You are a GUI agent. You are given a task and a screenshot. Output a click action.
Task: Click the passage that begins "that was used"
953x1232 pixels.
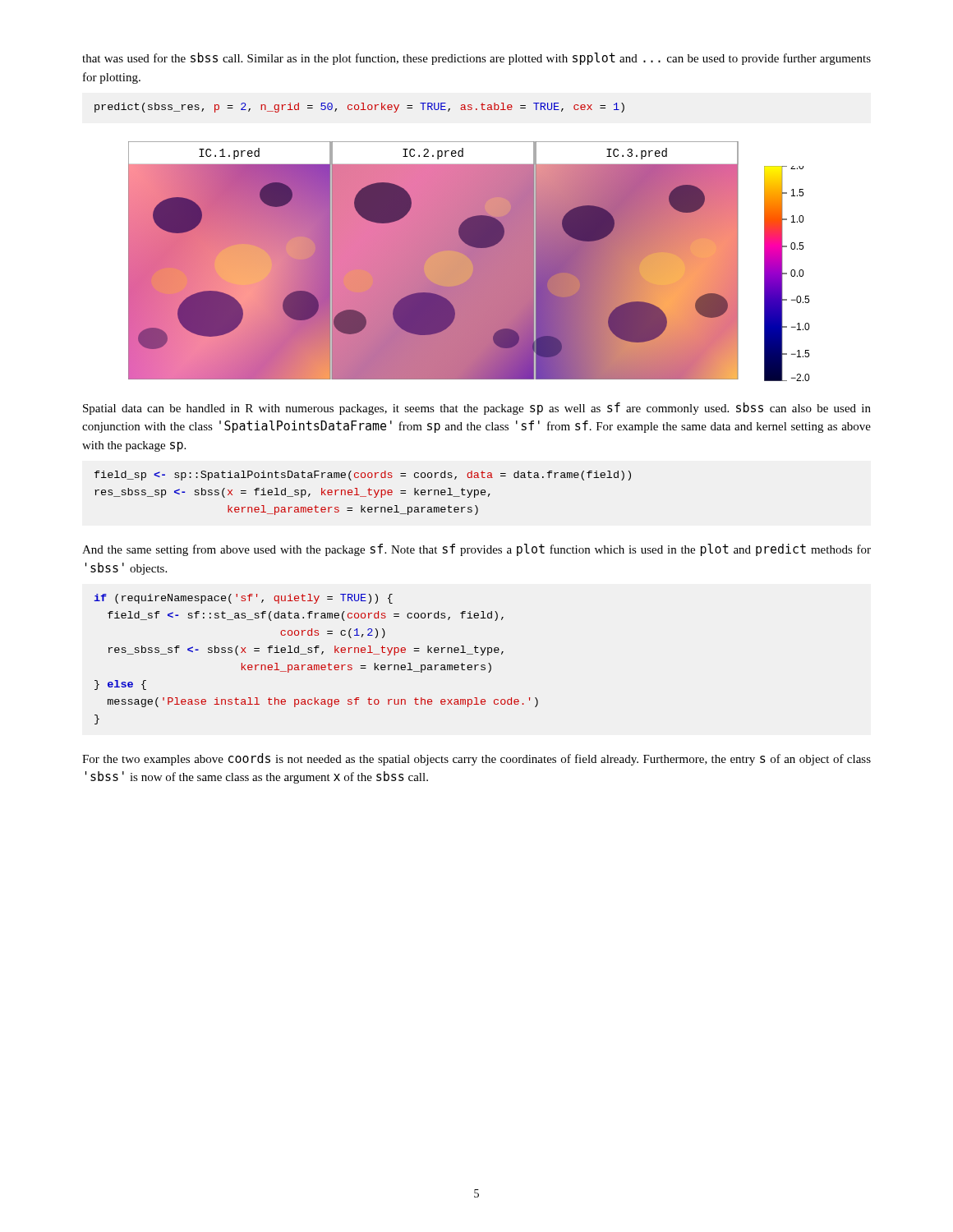[476, 67]
